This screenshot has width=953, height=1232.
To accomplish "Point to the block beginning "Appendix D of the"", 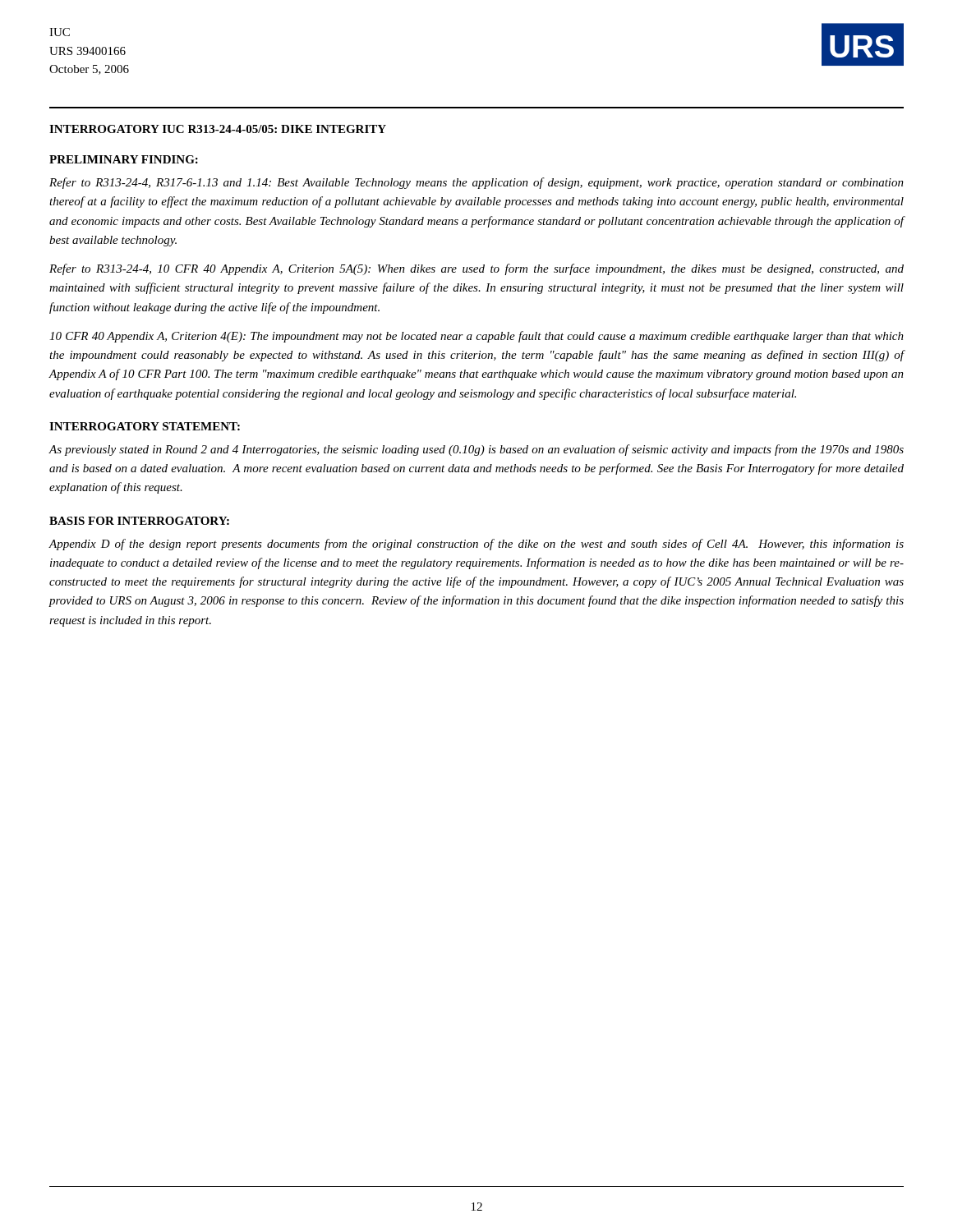I will [x=476, y=582].
